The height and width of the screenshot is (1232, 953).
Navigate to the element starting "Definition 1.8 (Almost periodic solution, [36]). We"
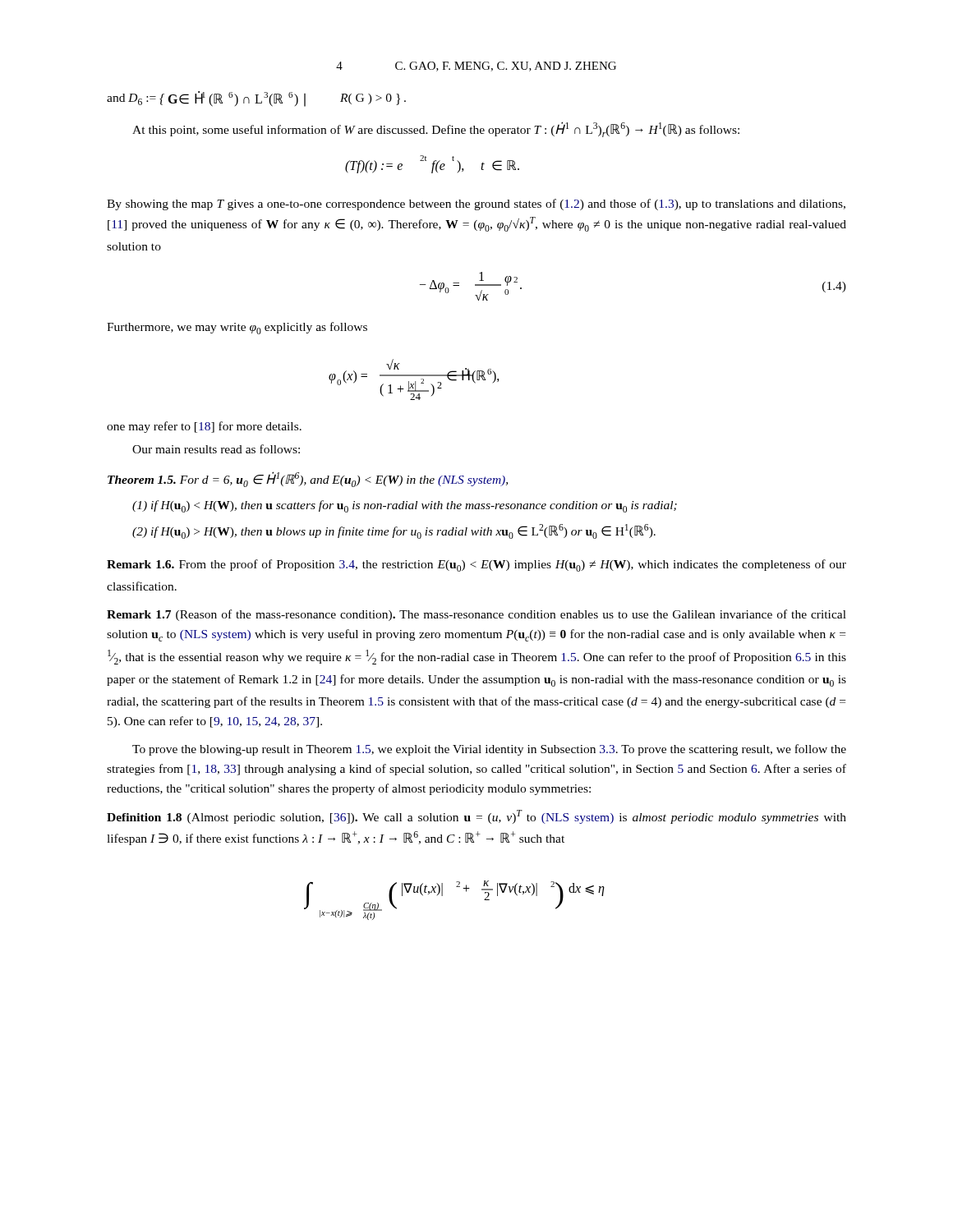tap(476, 827)
